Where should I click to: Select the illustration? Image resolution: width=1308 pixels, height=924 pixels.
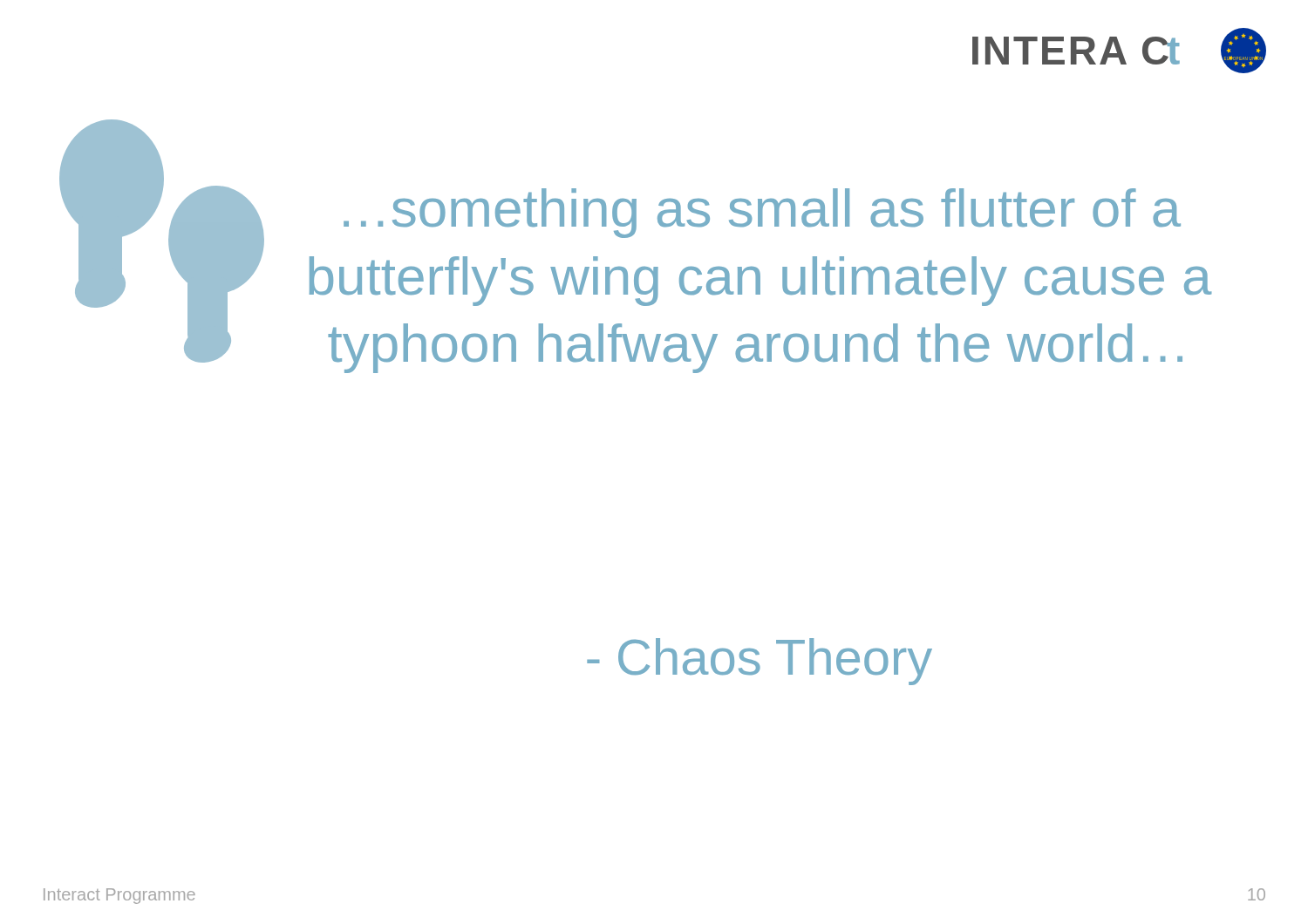pos(174,237)
